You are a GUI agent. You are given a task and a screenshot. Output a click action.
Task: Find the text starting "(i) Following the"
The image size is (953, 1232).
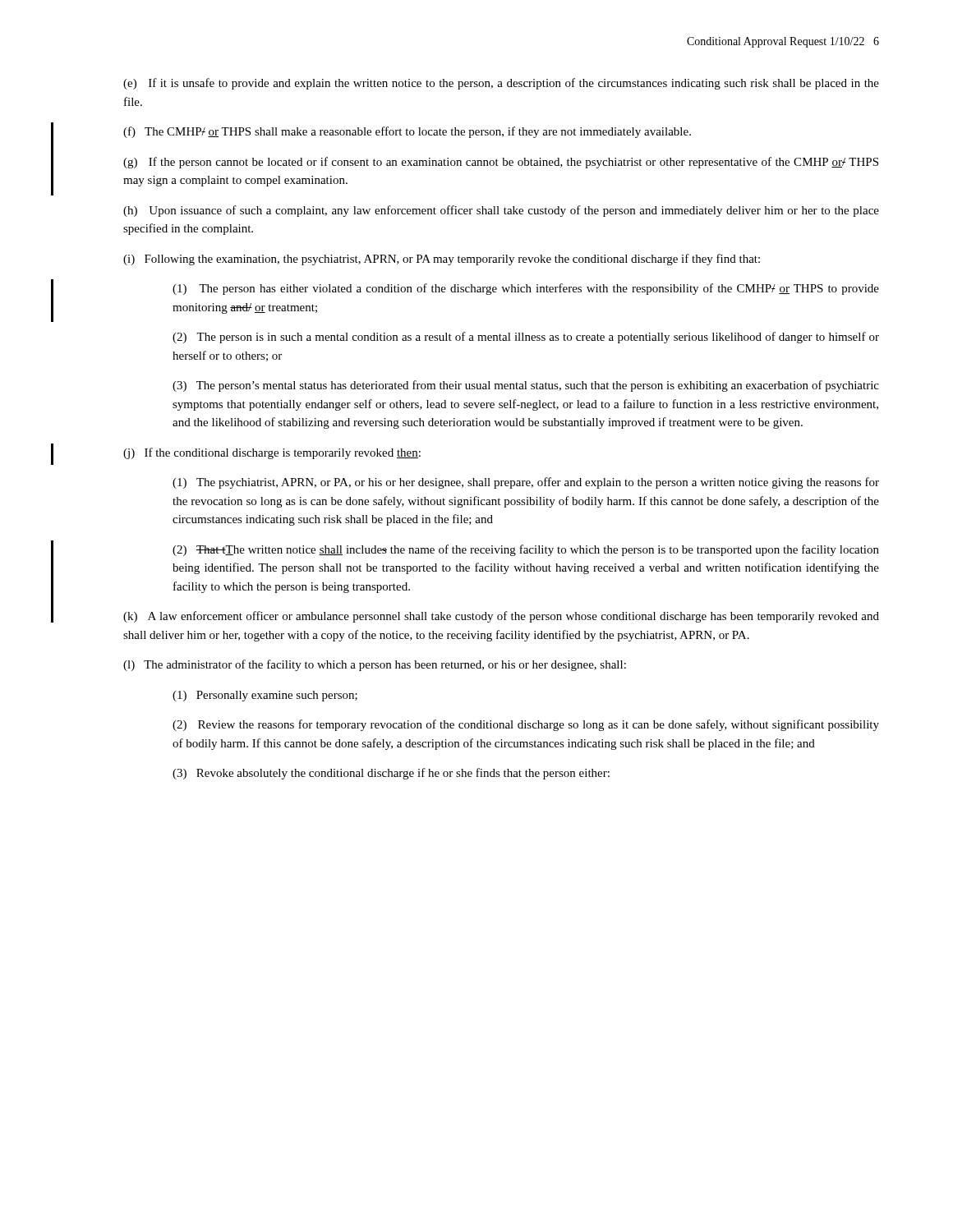click(442, 258)
